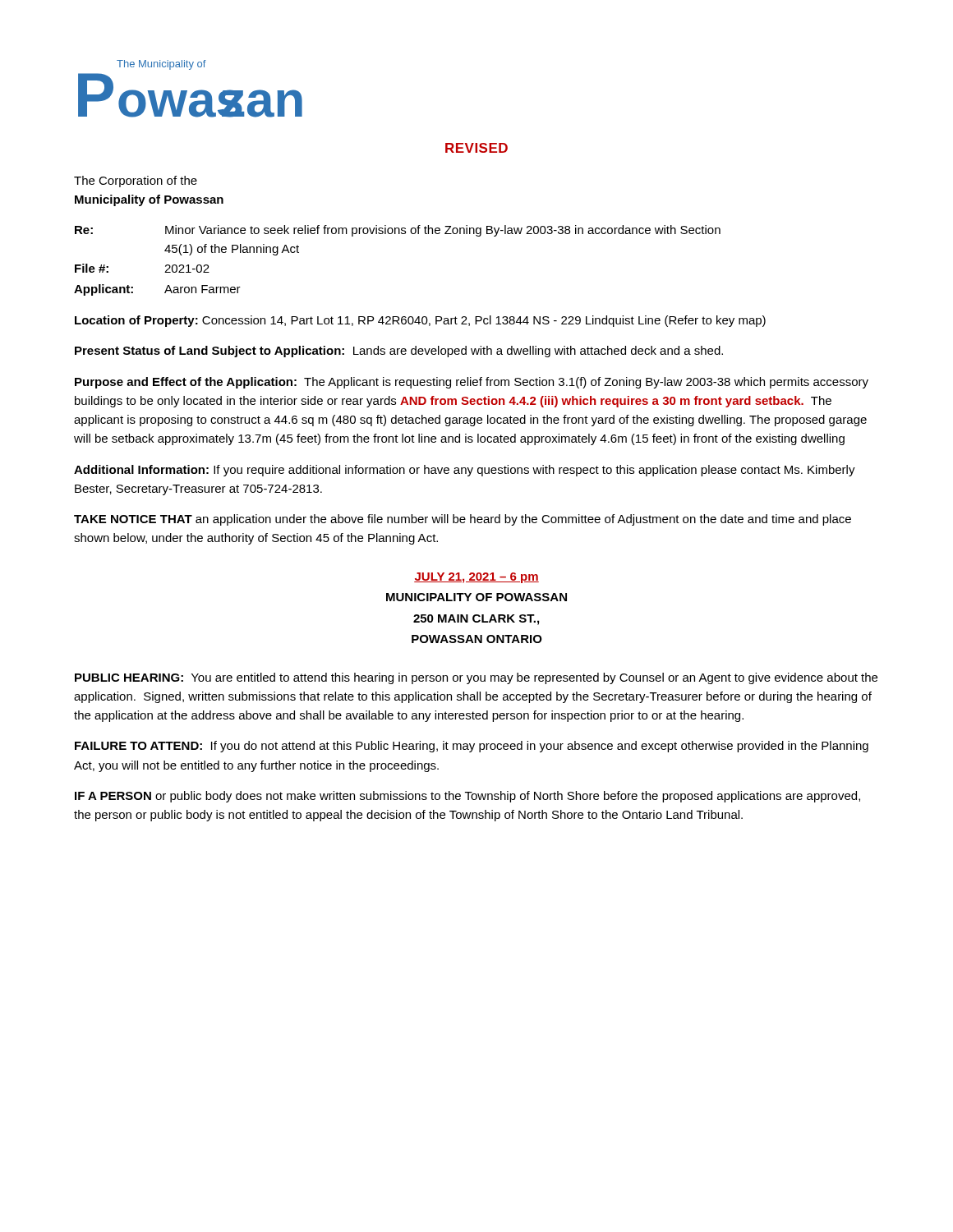The height and width of the screenshot is (1232, 953).
Task: Find the region starting "FAILURE TO ATTEND: If you"
Action: 471,755
